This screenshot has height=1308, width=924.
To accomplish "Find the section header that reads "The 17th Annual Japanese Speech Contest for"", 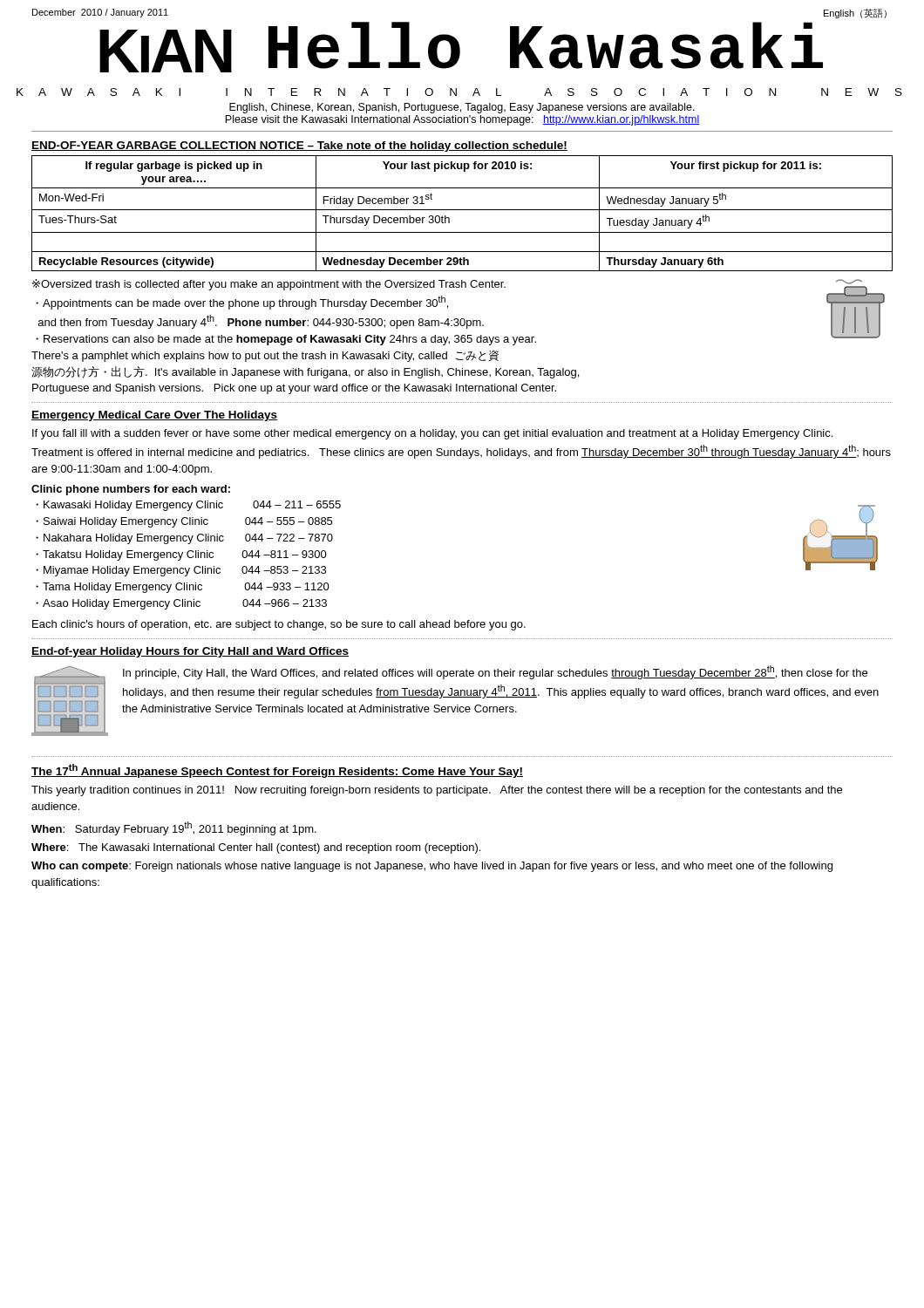I will (277, 770).
